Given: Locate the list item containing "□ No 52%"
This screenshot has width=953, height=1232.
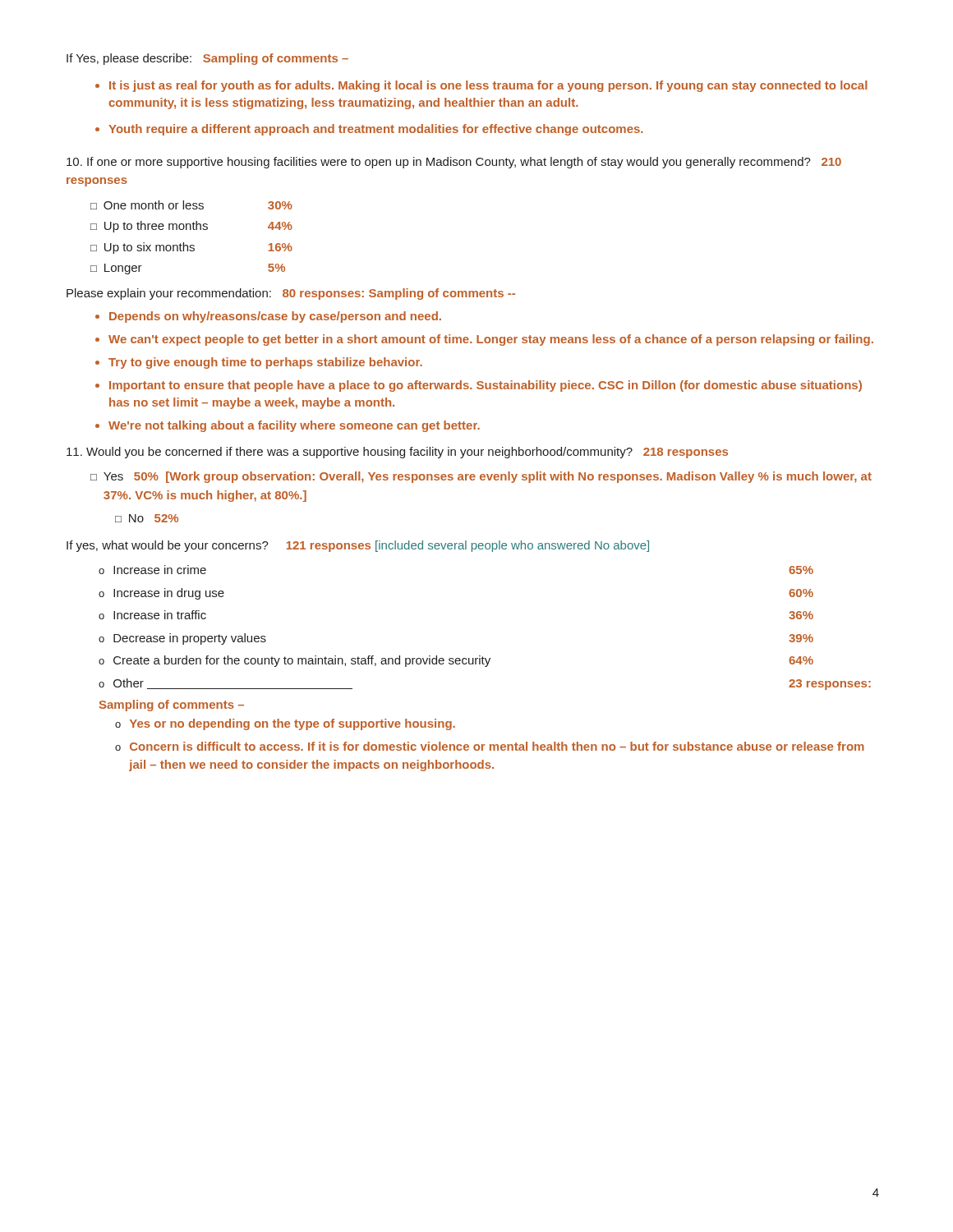Looking at the screenshot, I should (133, 518).
